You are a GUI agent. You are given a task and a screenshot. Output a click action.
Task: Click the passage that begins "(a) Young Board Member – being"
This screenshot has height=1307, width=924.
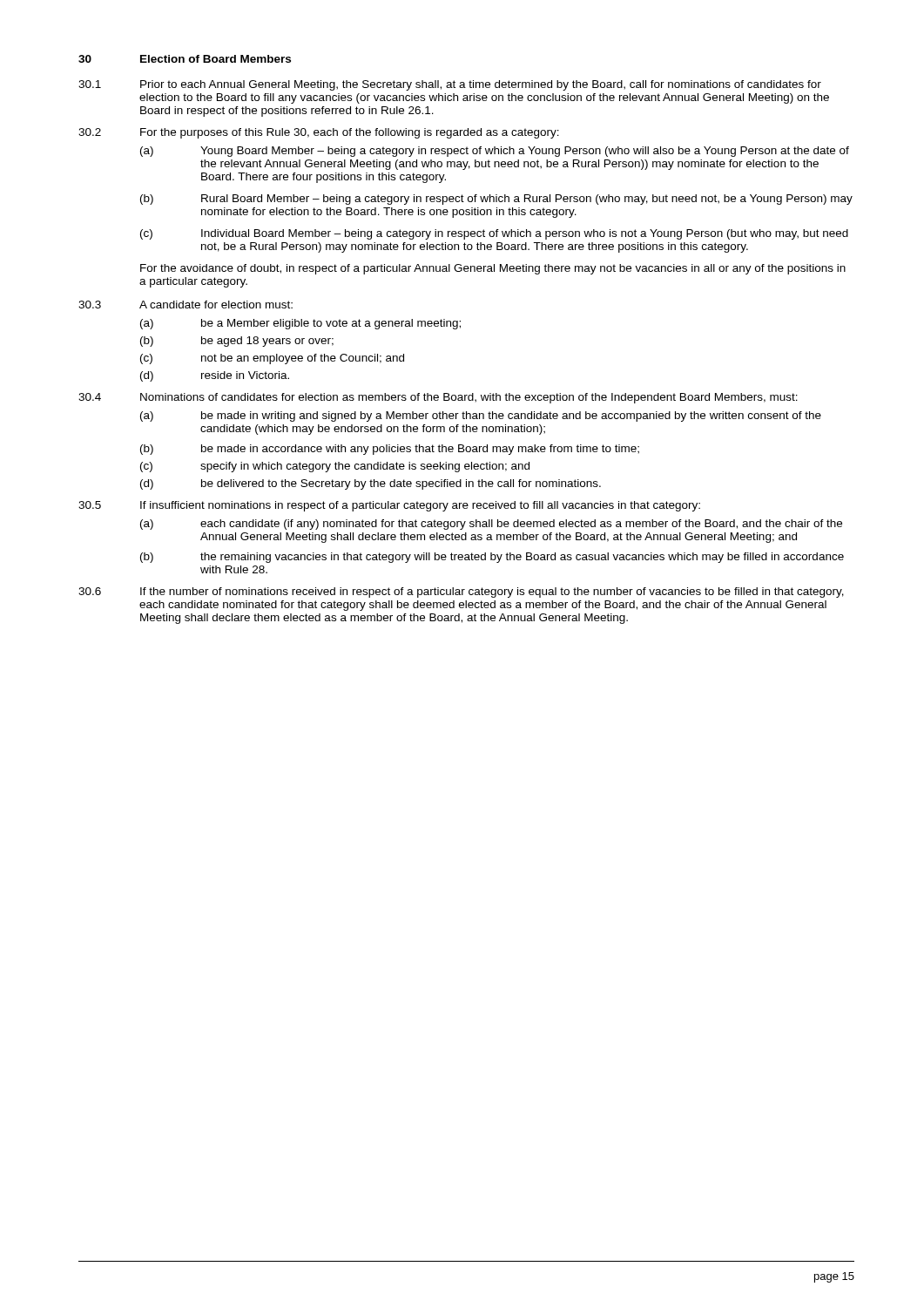[x=497, y=163]
